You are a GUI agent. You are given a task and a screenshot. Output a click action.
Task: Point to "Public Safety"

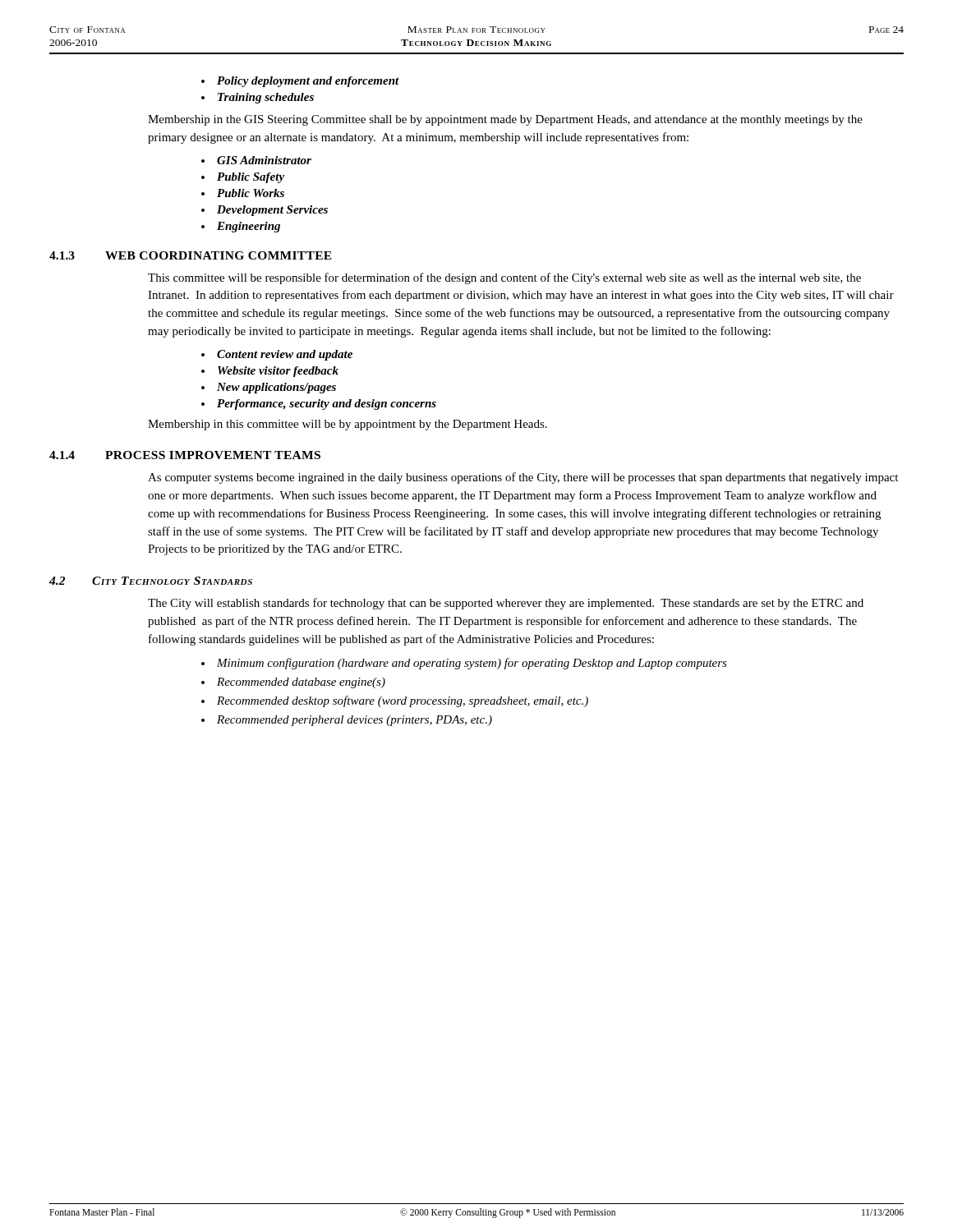click(243, 178)
